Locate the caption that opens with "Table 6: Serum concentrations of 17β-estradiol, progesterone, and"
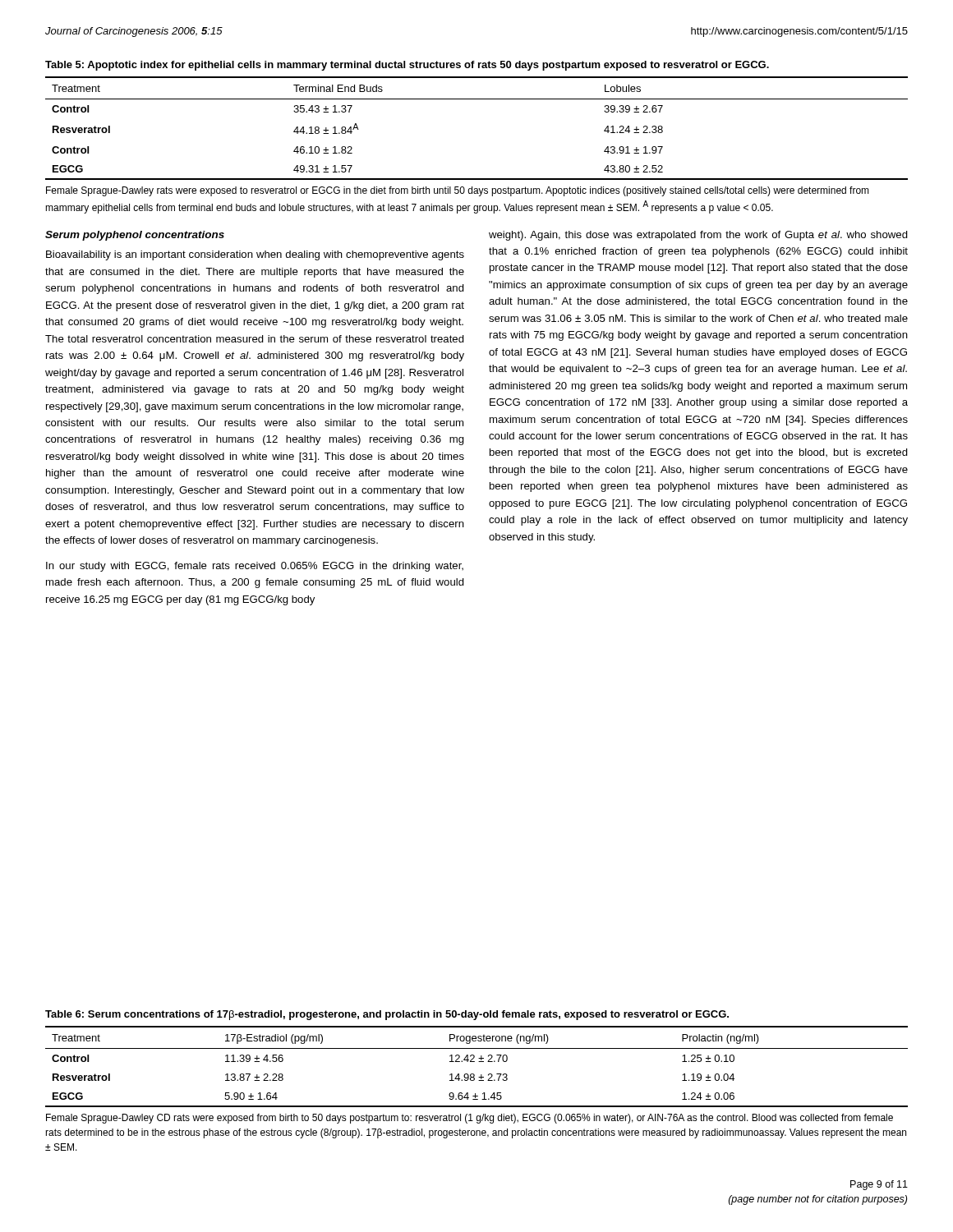This screenshot has width=953, height=1232. [387, 1014]
